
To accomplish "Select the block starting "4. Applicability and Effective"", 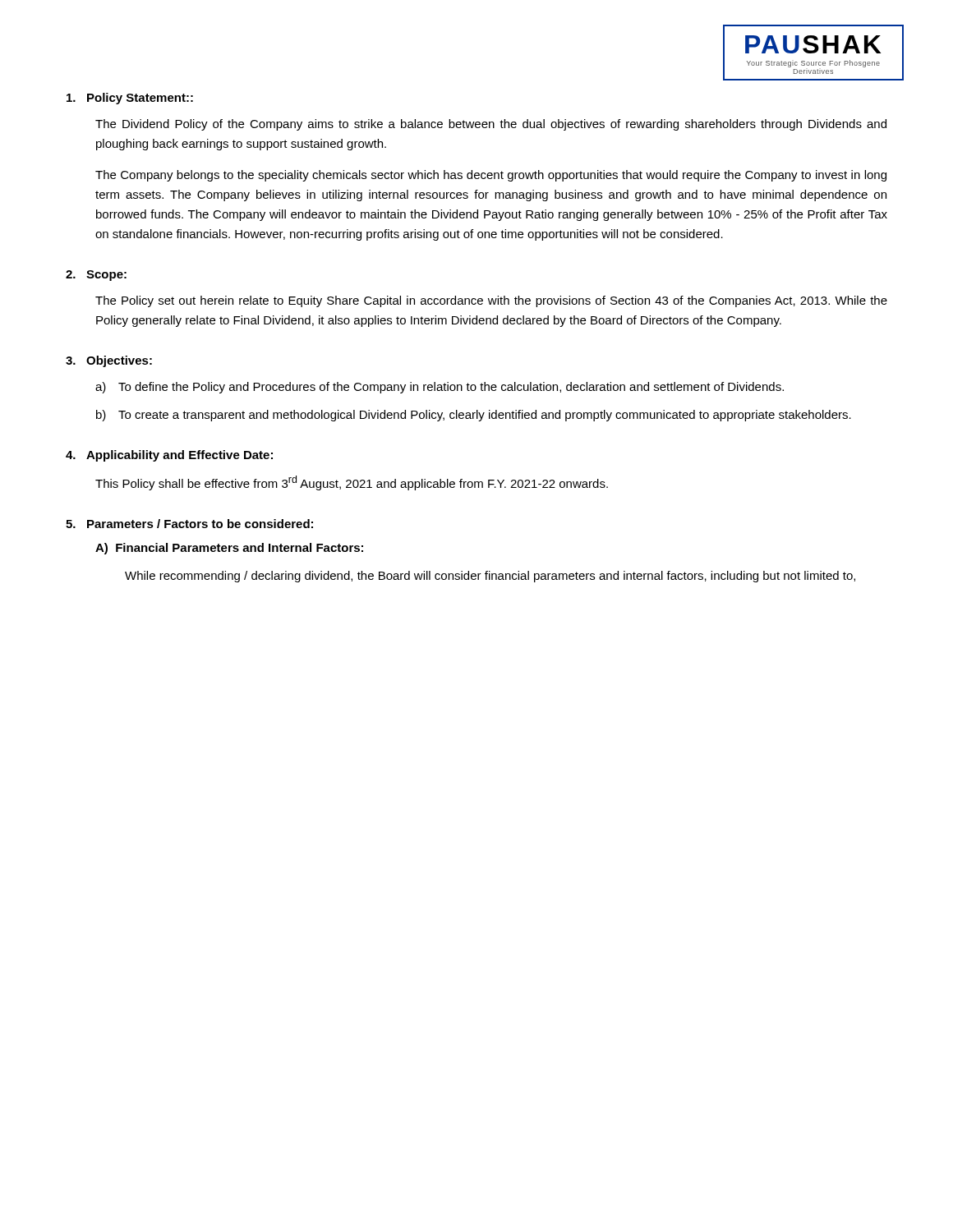I will tap(170, 455).
